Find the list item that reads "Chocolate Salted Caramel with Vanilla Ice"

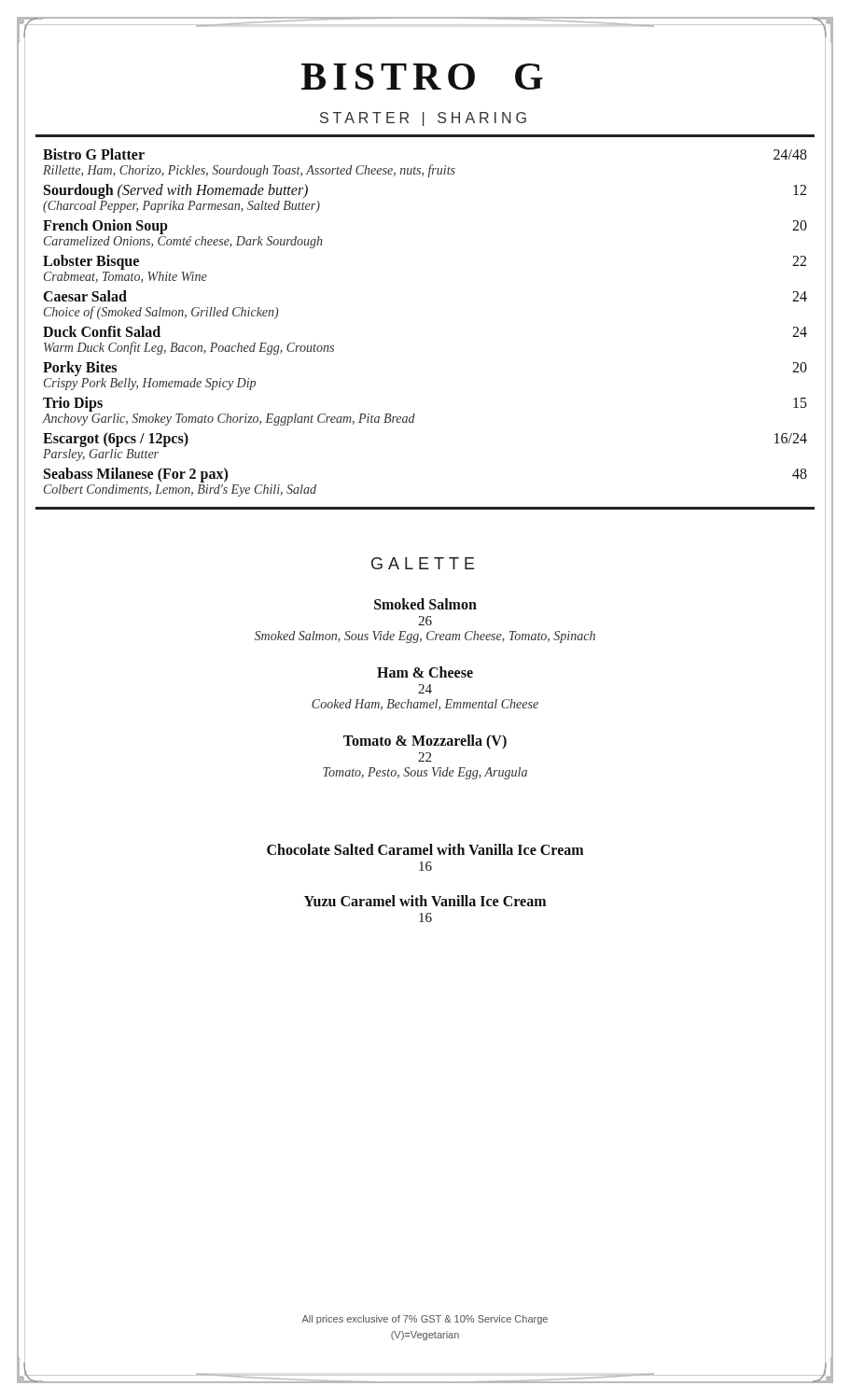425,858
